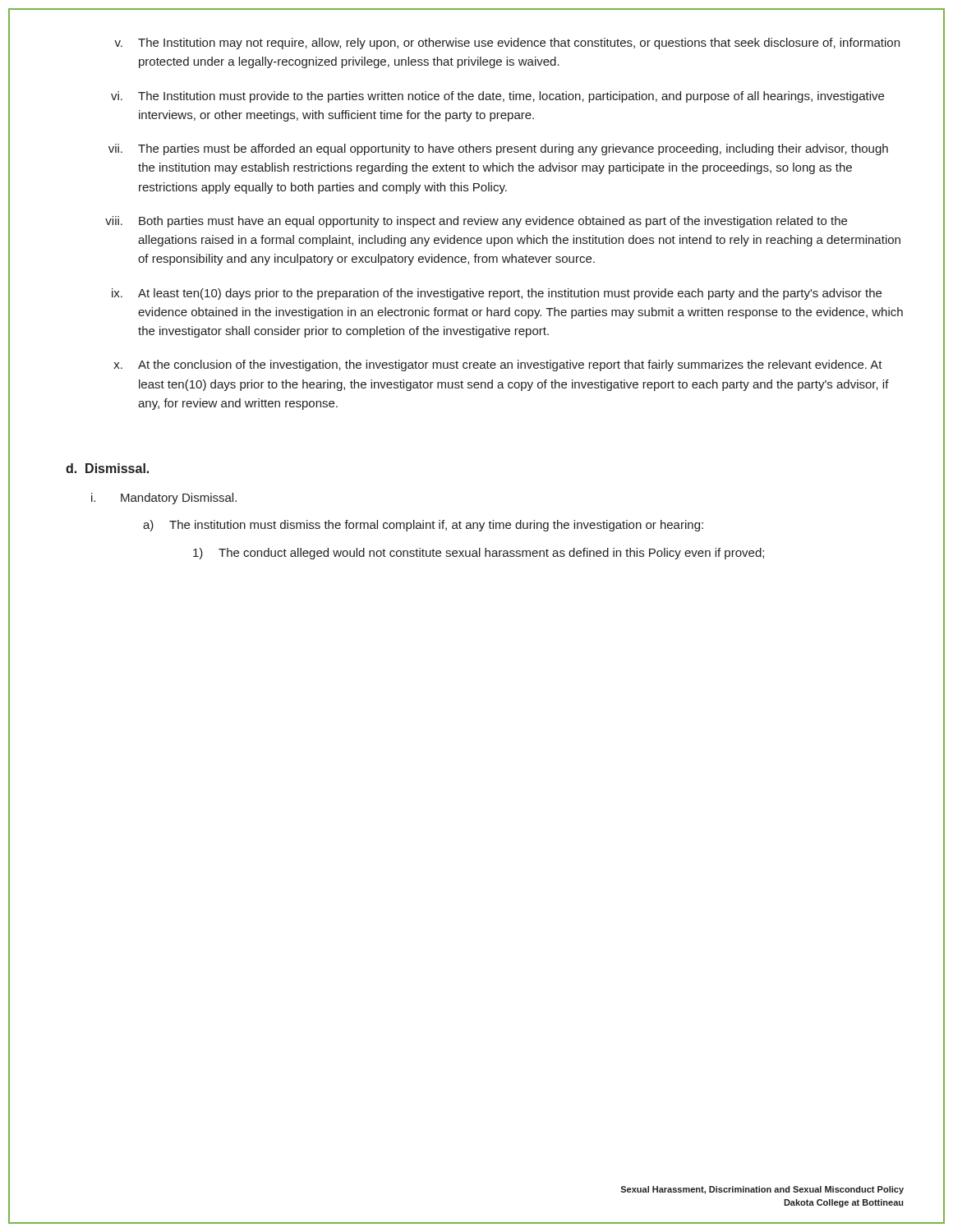Click on the text block starting "v. The Institution"
Viewport: 953px width, 1232px height.
[x=485, y=52]
